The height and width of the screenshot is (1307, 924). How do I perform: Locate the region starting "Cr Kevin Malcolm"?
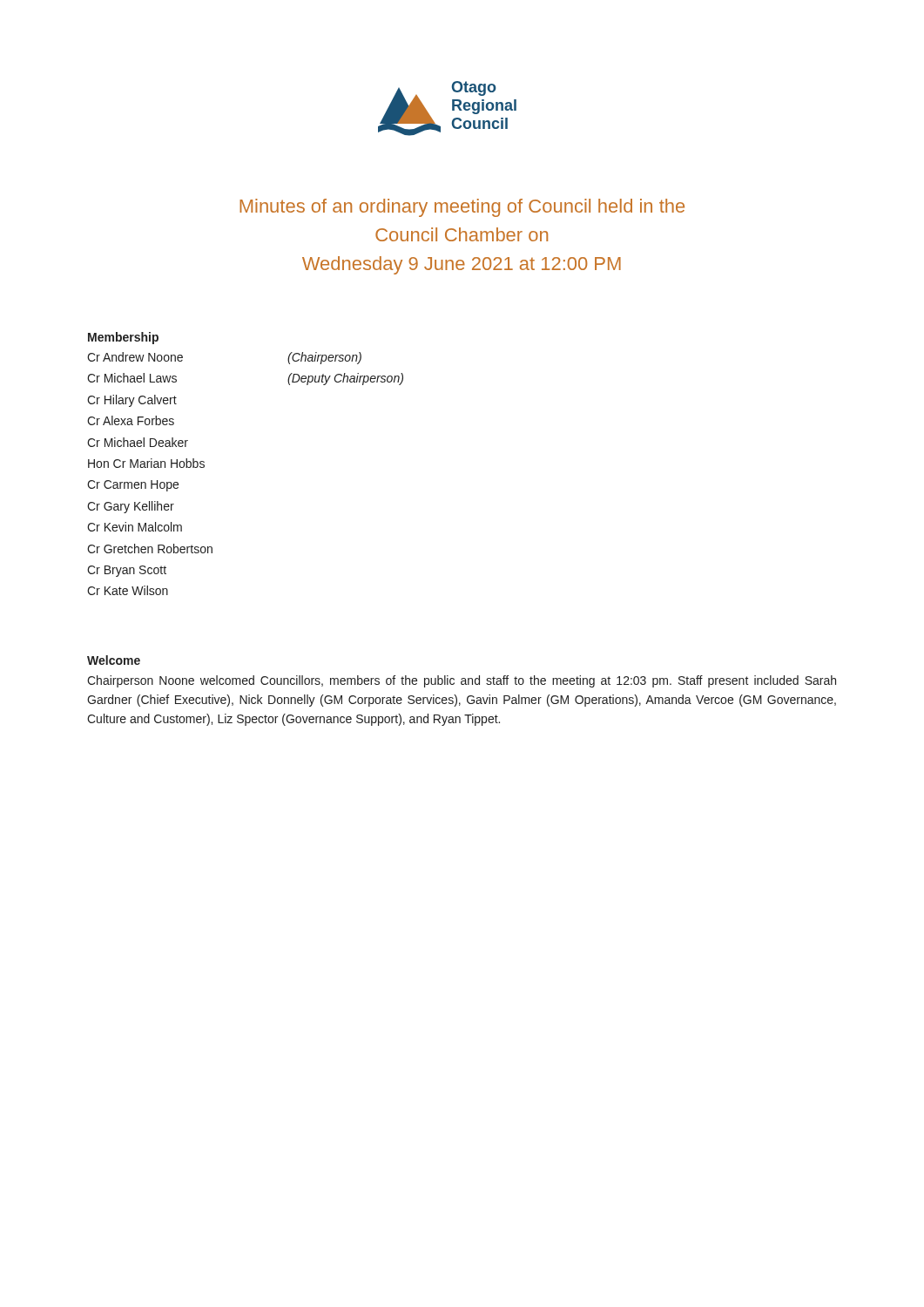click(135, 527)
